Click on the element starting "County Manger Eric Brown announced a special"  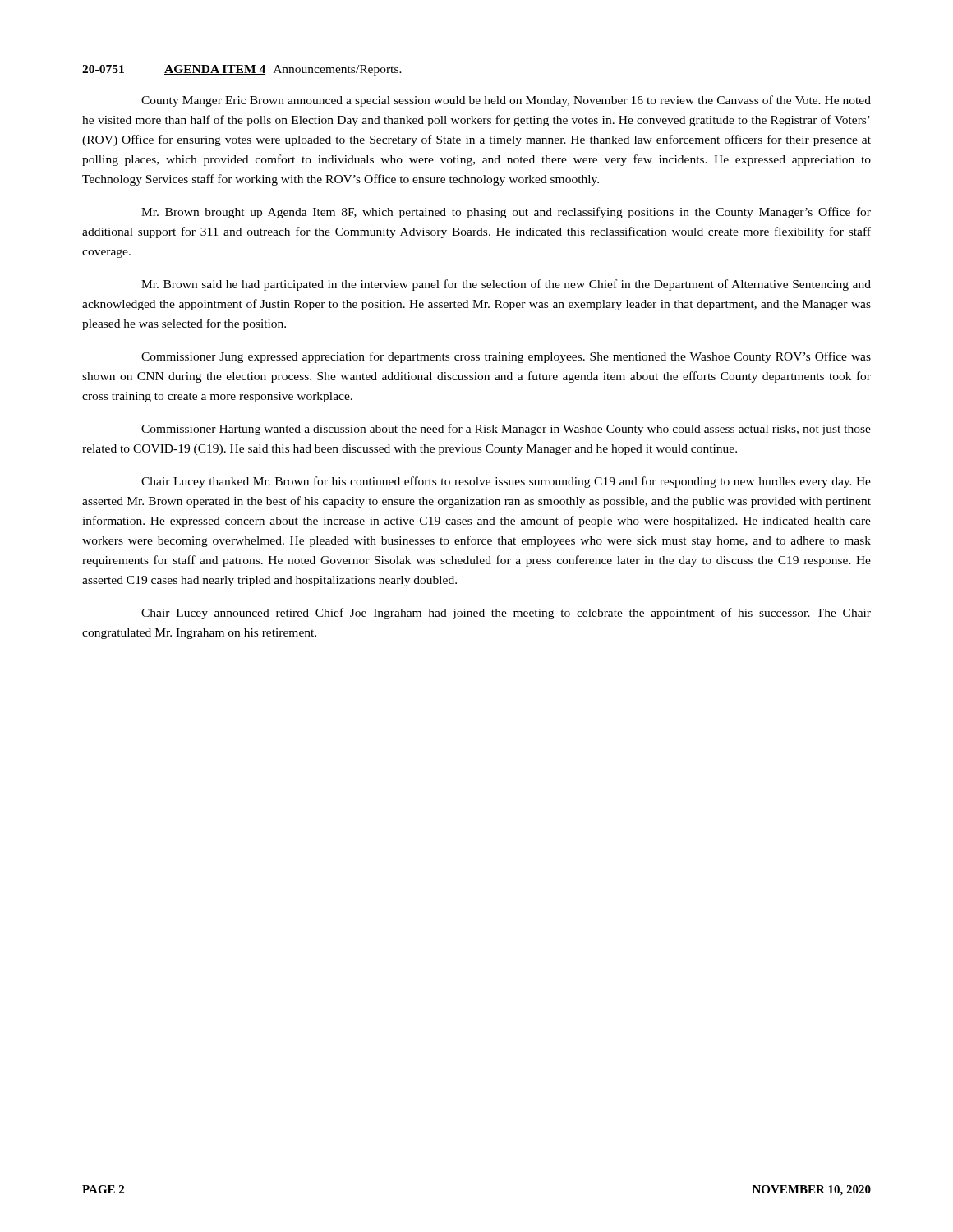click(476, 139)
